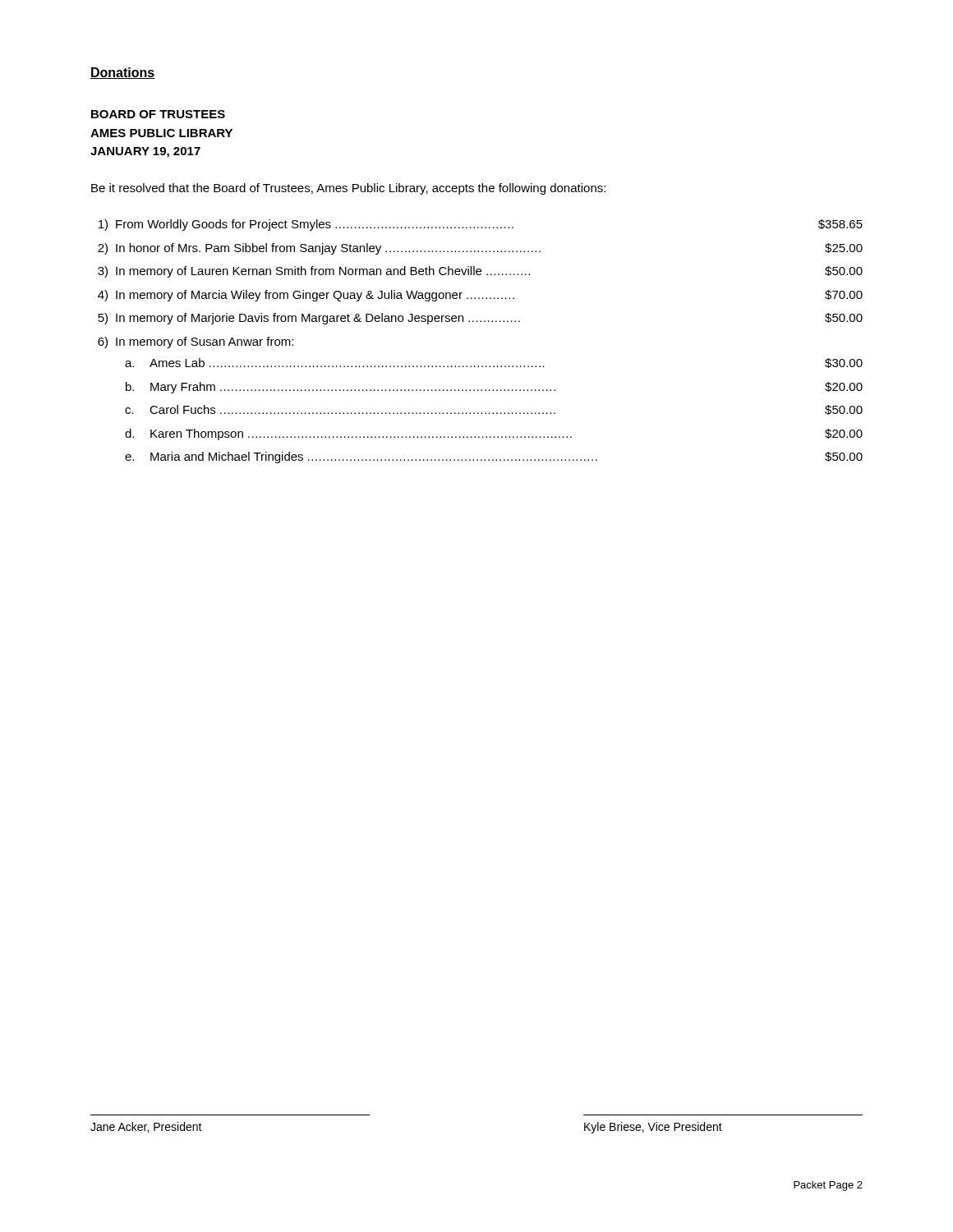
Task: Navigate to the text block starting "2) In honor of"
Action: (x=476, y=248)
